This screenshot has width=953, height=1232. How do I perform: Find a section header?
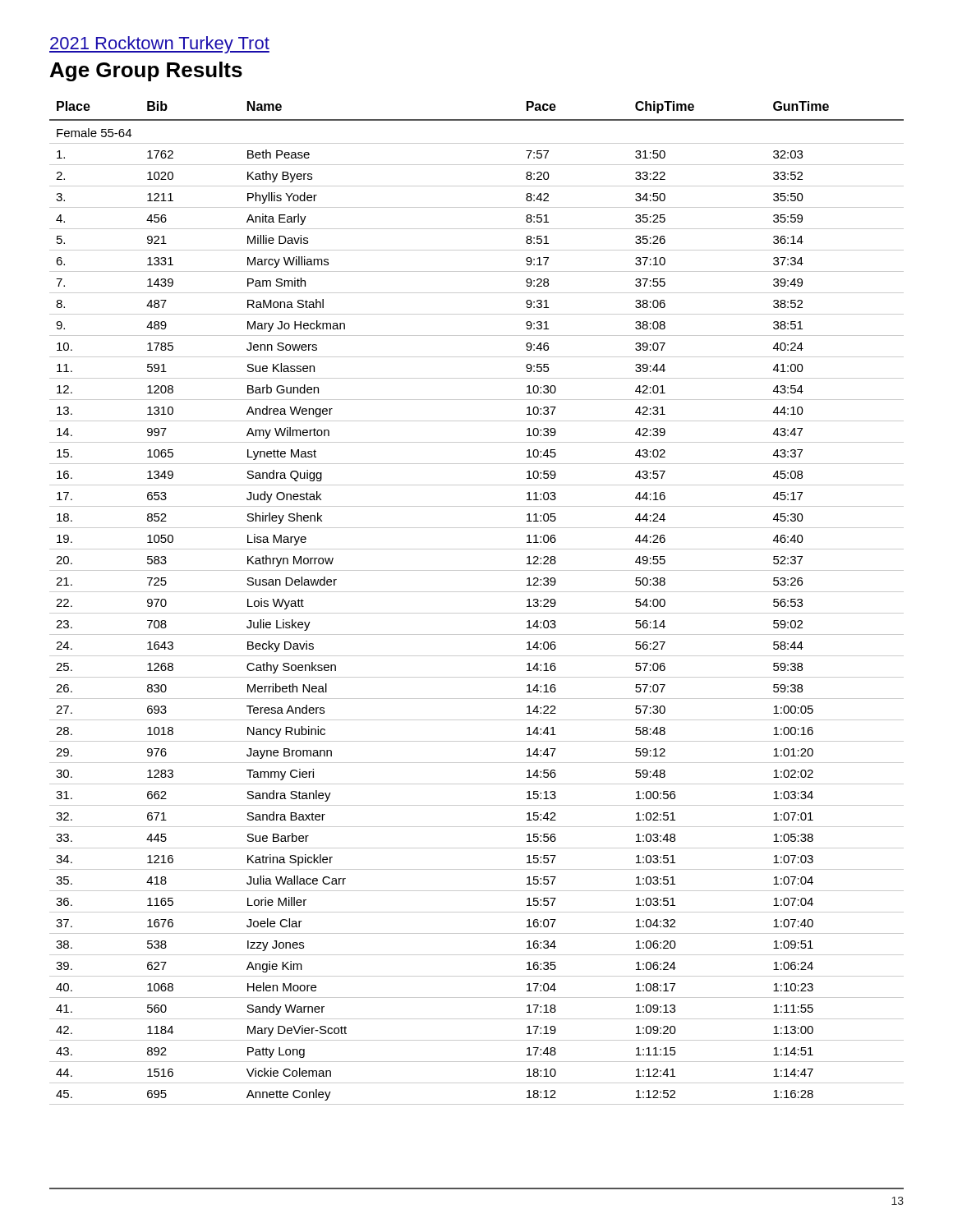click(146, 70)
